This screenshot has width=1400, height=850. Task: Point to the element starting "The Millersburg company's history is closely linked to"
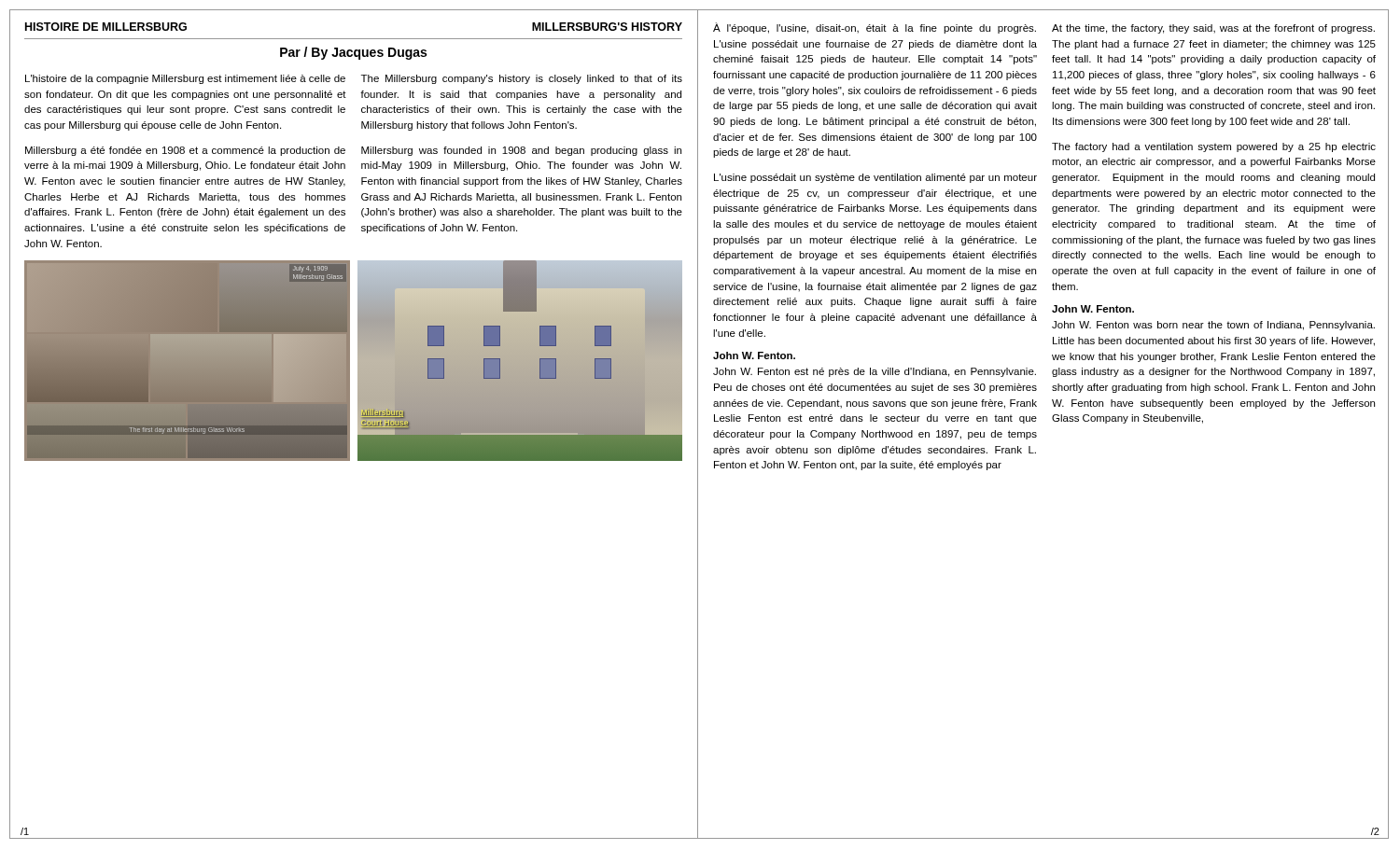[x=522, y=102]
